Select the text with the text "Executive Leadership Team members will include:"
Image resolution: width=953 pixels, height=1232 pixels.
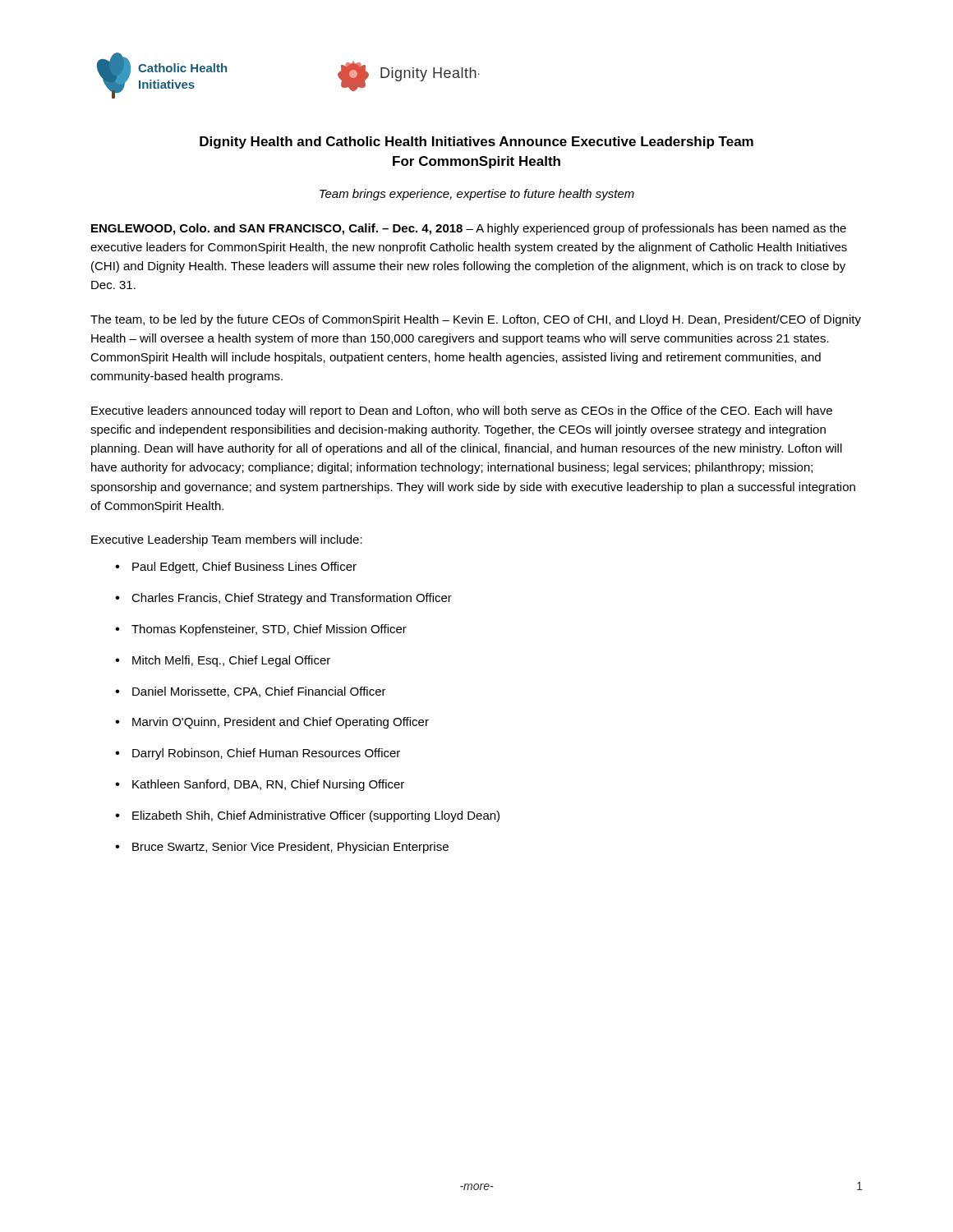coord(227,539)
